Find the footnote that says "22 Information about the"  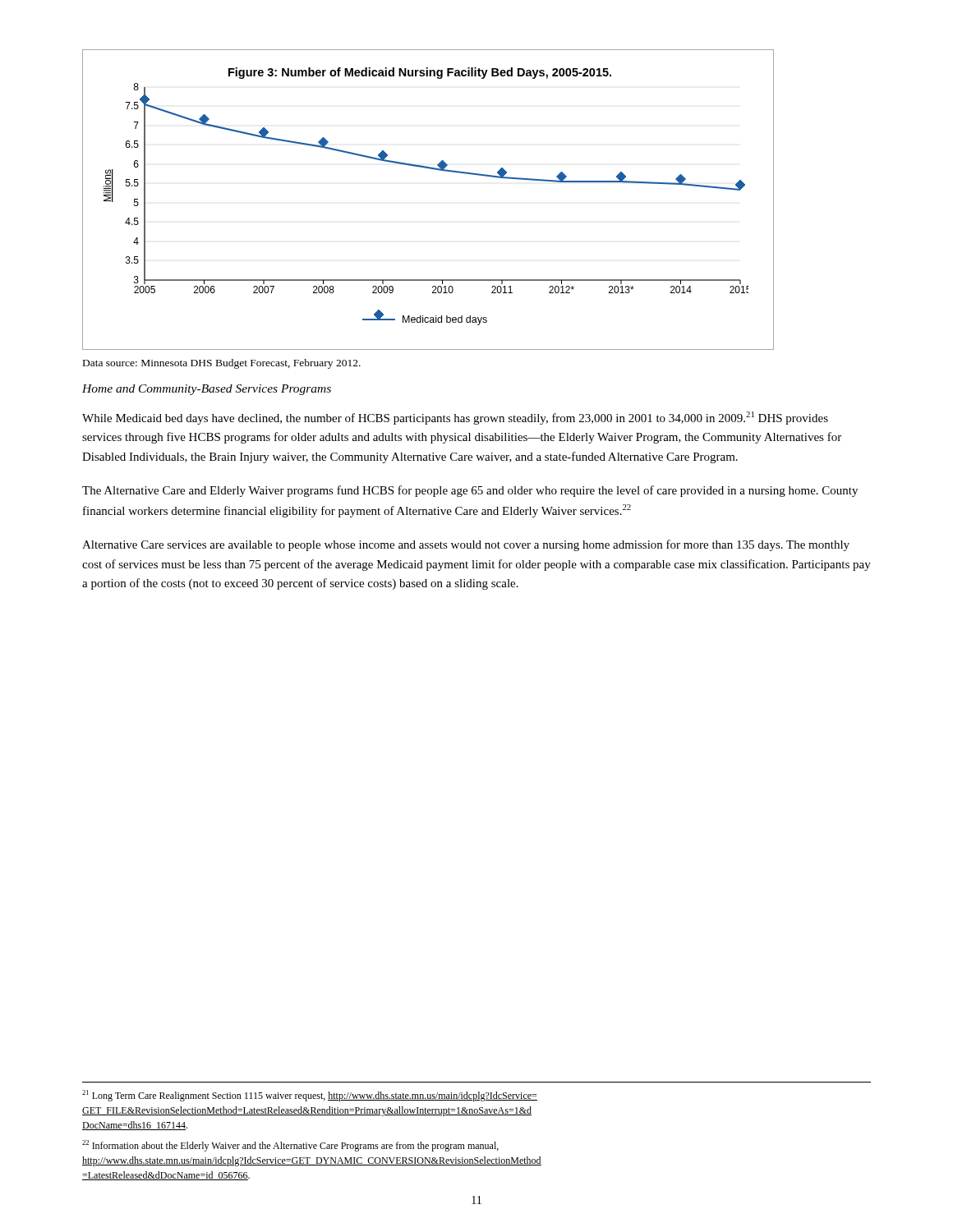(312, 1160)
